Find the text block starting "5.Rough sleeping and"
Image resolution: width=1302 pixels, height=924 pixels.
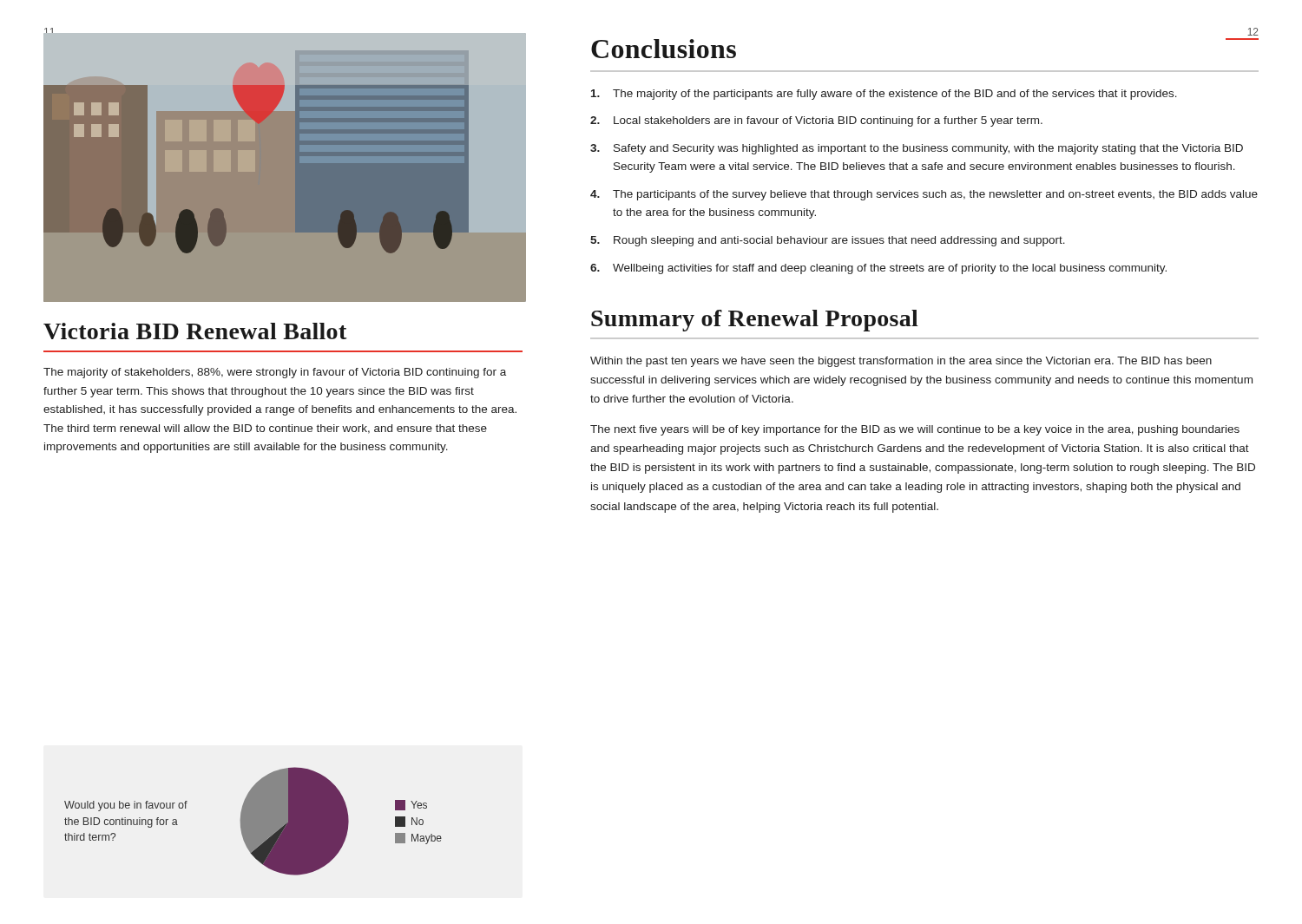[828, 240]
